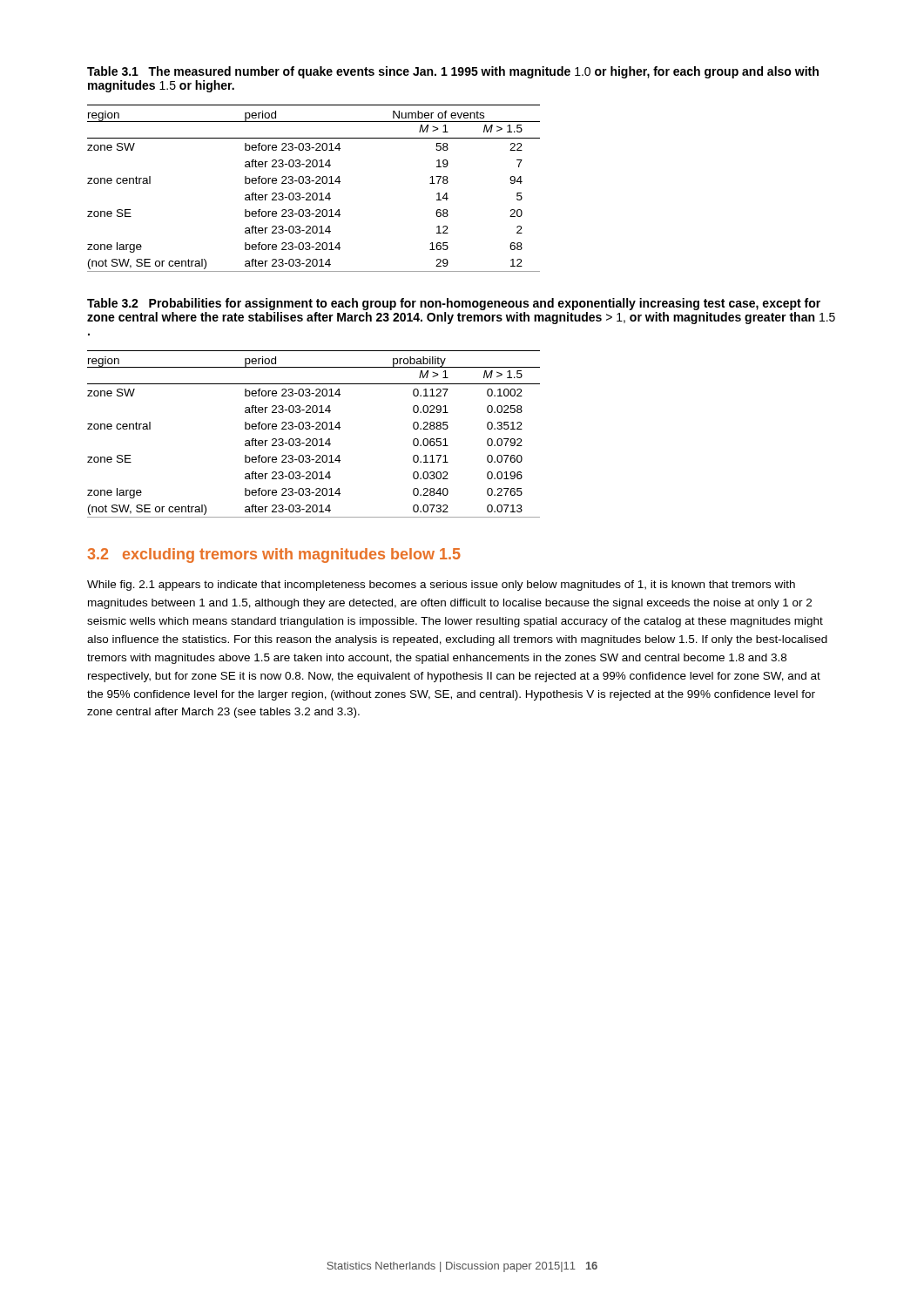Find the caption that reads "Table 3.2 Probabilities for assignment to each group"
Screen dimensions: 1307x924
tap(462, 317)
